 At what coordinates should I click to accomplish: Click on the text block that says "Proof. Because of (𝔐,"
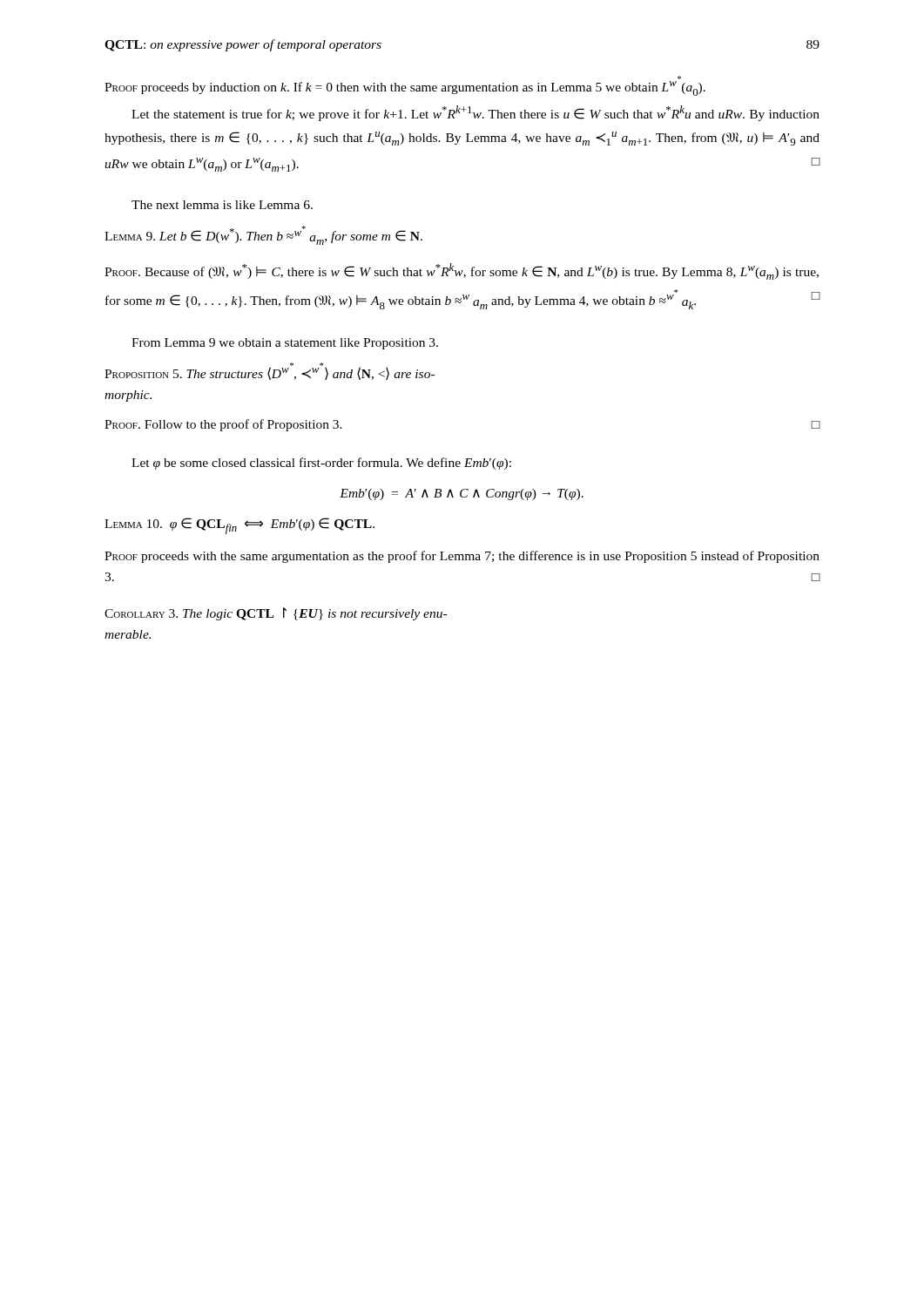pyautogui.click(x=462, y=286)
